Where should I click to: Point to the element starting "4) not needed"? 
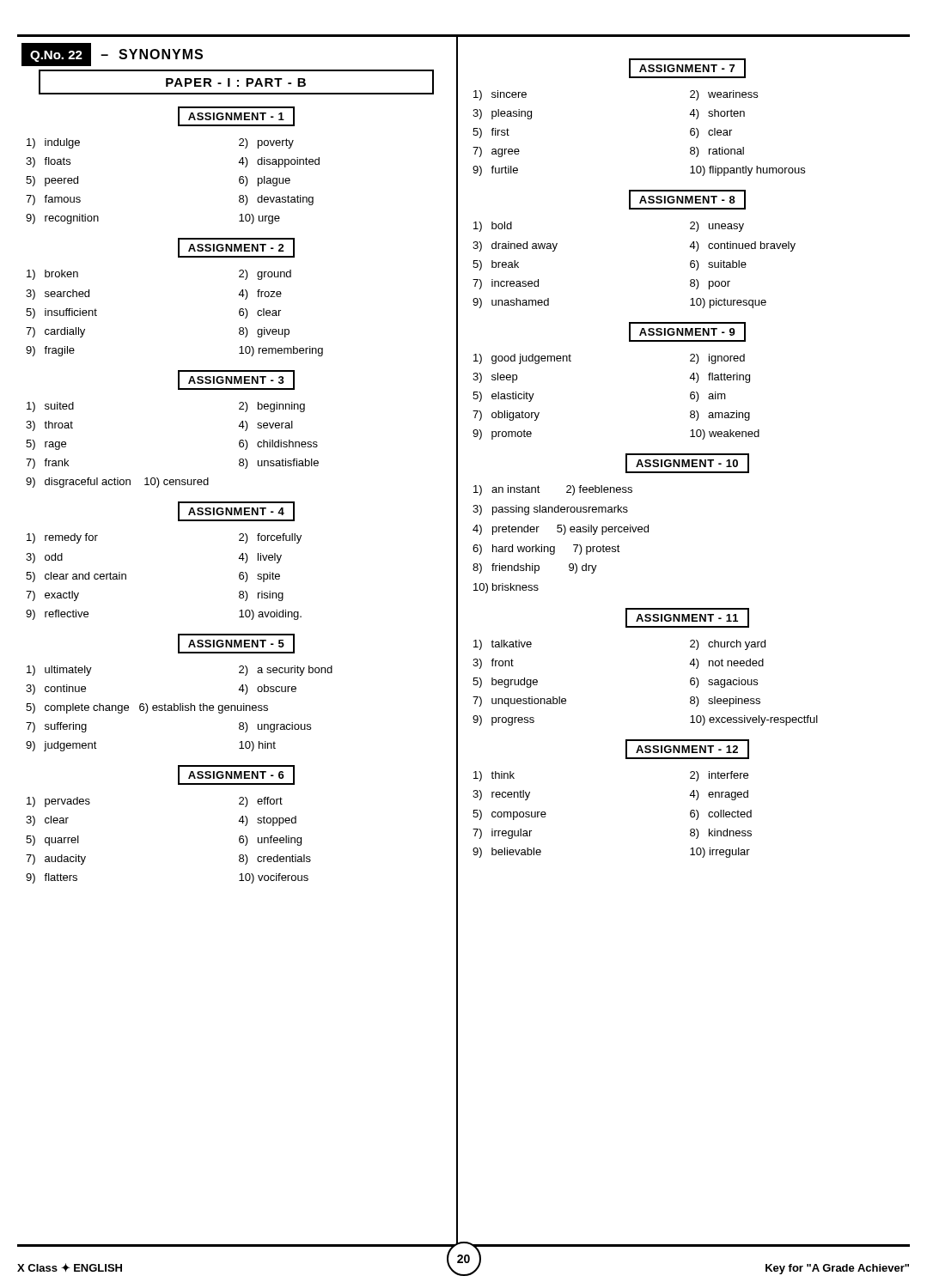coord(727,663)
